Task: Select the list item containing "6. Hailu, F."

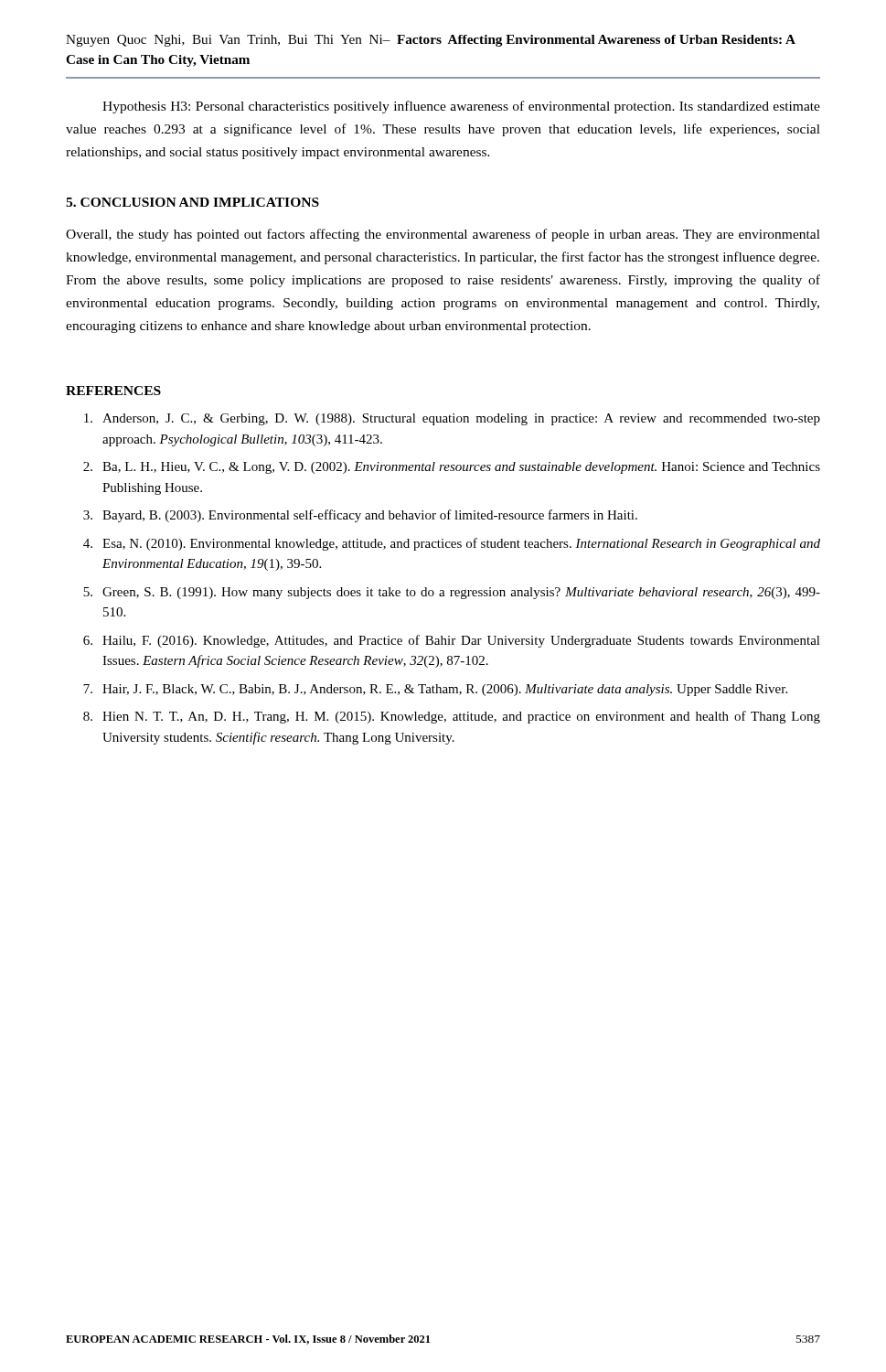Action: coord(443,651)
